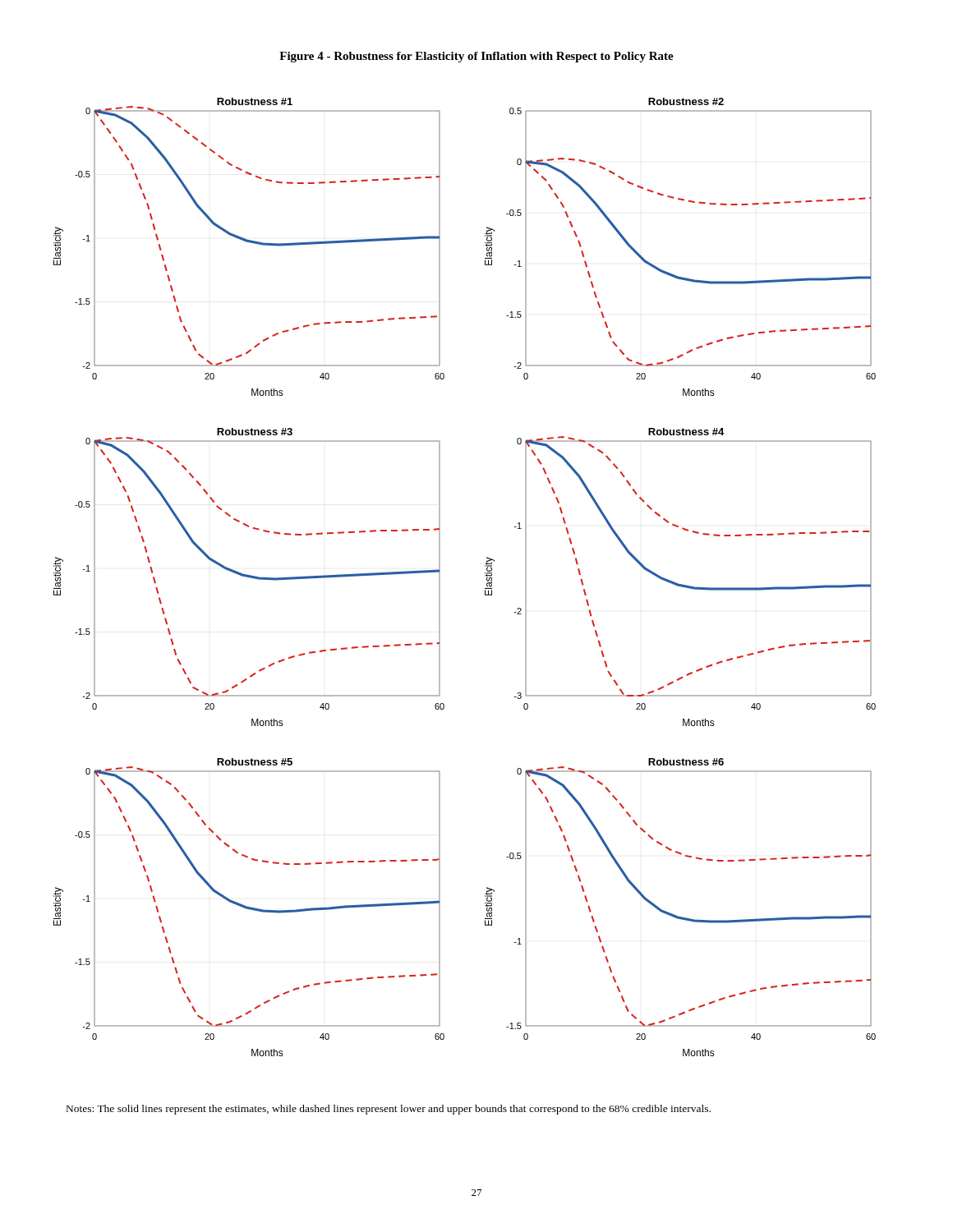Image resolution: width=953 pixels, height=1232 pixels.
Task: Locate the block of text that opens with "Notes: The solid"
Action: click(x=389, y=1108)
